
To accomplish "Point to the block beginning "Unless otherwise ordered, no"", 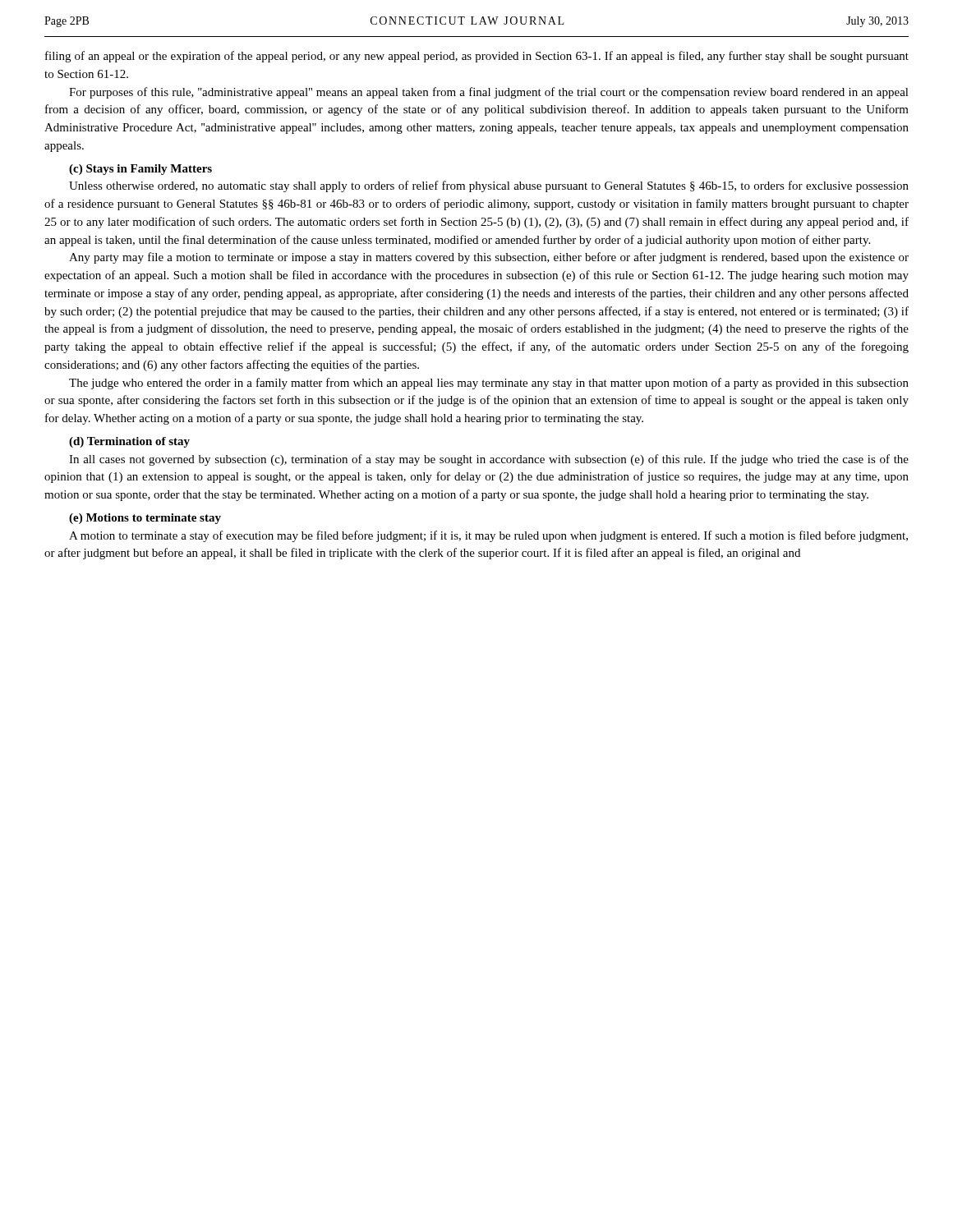I will tap(476, 213).
